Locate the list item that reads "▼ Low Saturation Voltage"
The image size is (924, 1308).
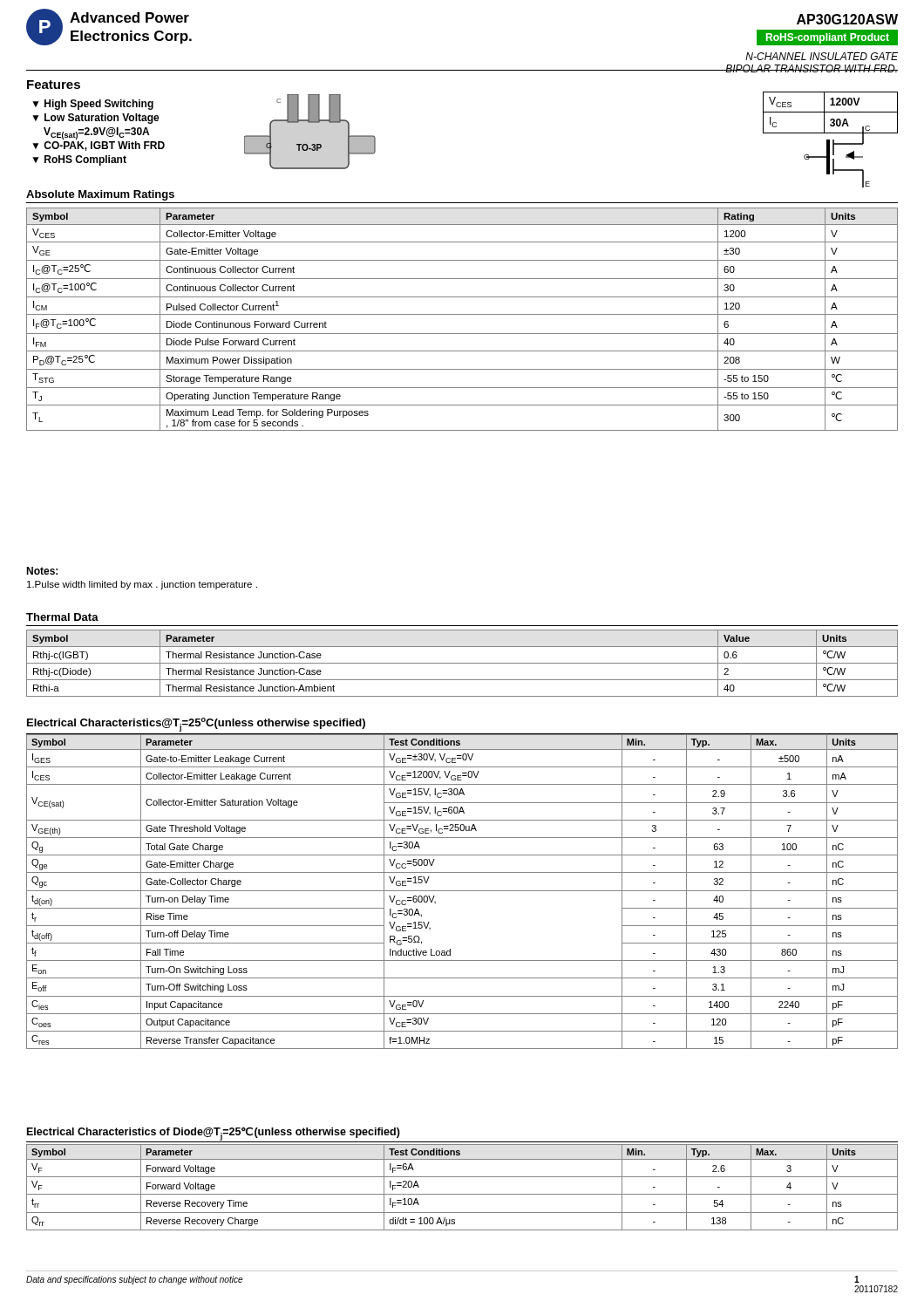pyautogui.click(x=95, y=118)
